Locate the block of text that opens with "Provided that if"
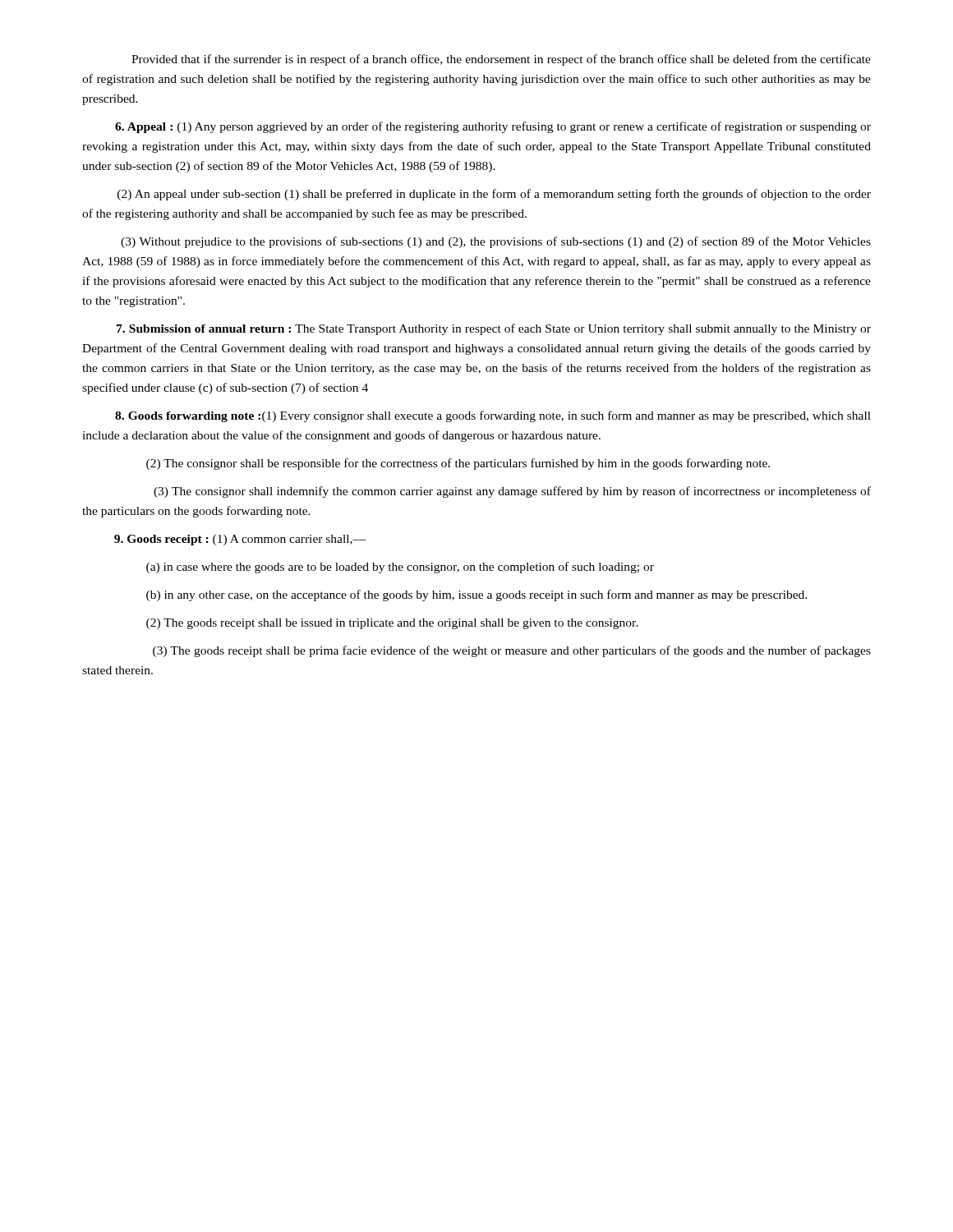Image resolution: width=953 pixels, height=1232 pixels. pos(476,78)
